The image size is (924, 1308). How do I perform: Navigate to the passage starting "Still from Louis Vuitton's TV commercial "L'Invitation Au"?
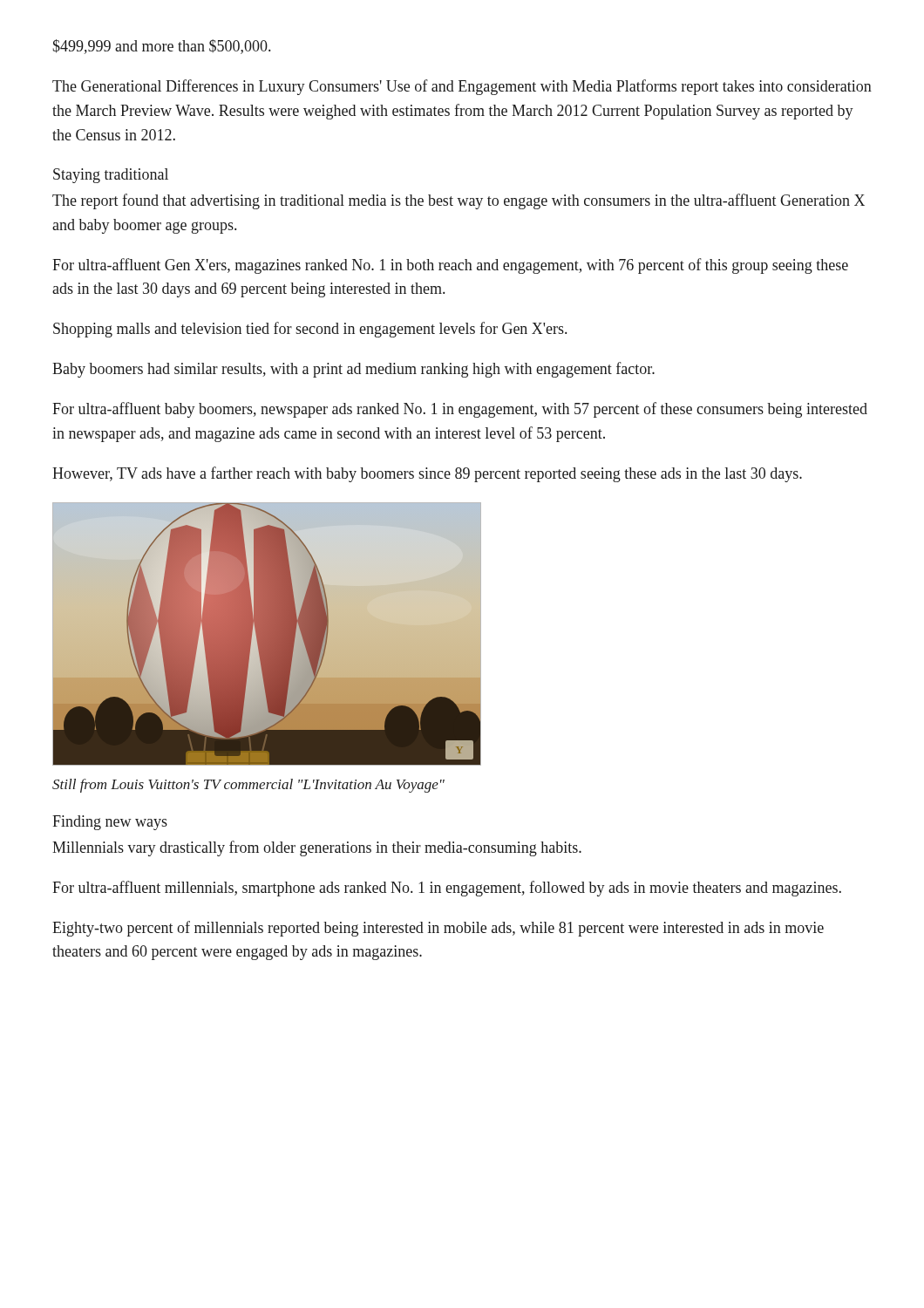248,784
